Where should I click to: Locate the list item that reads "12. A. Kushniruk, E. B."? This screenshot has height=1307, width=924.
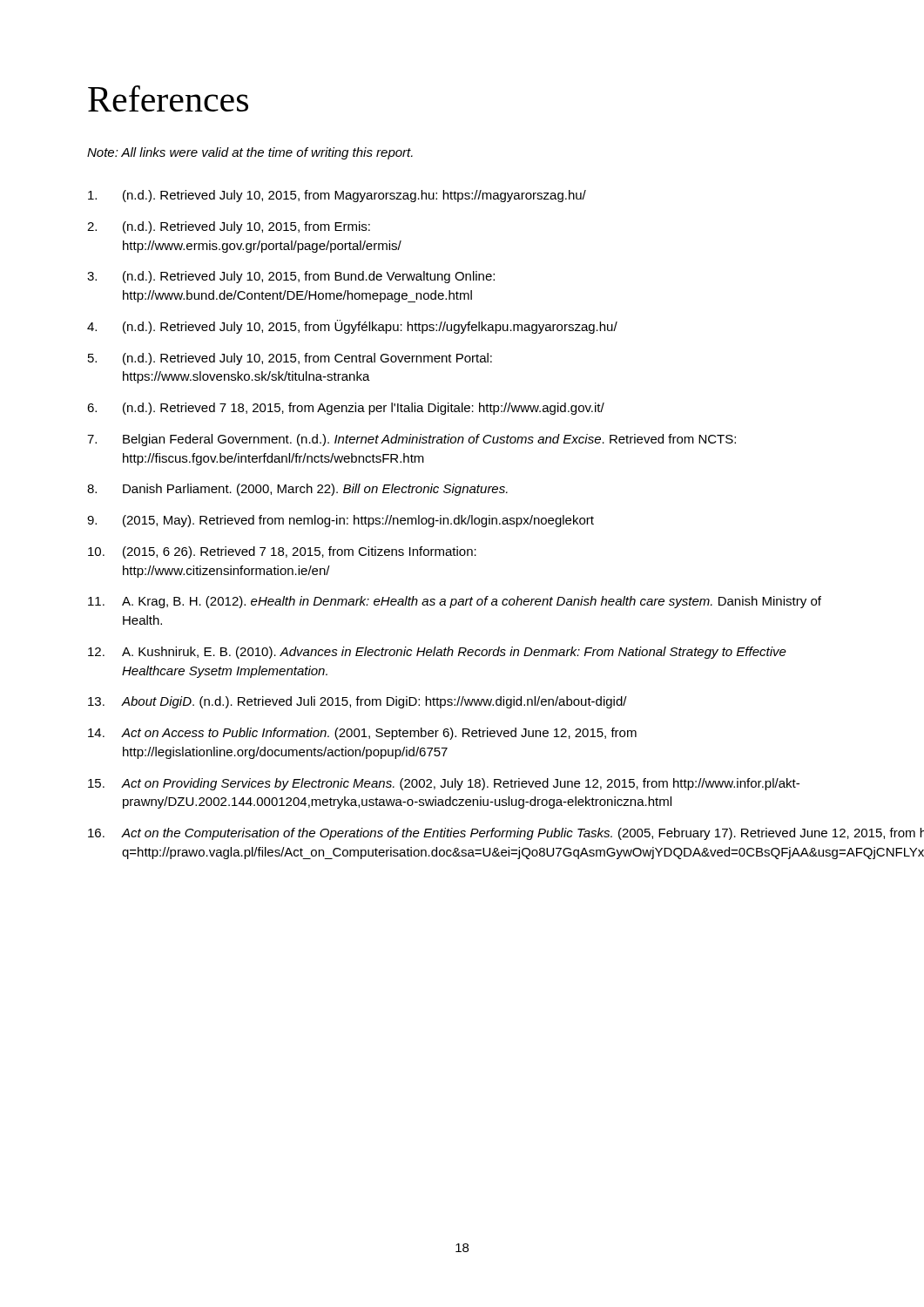(462, 661)
